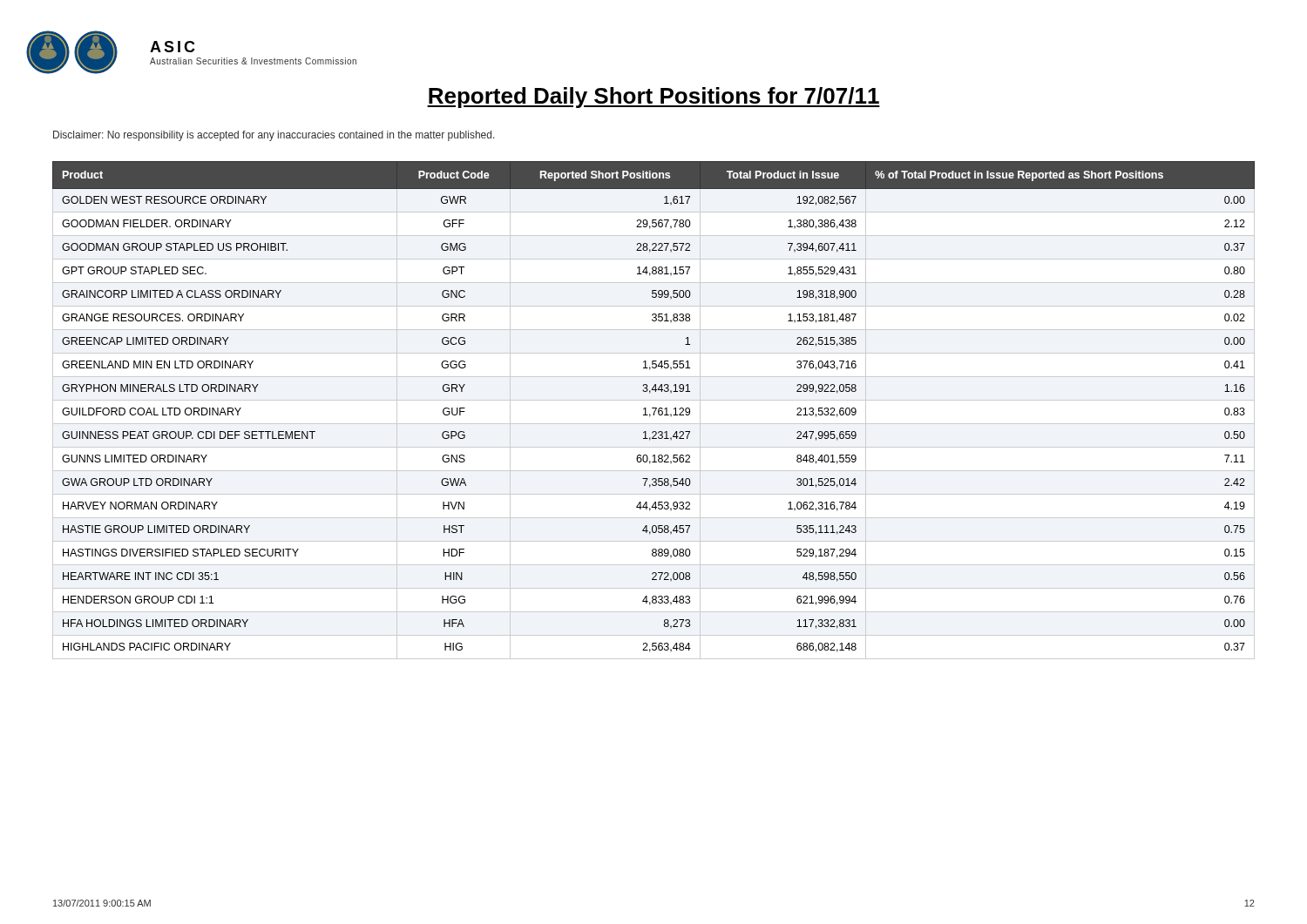Click on the table containing "HASTIE GROUP LIMITED ORDINARY"
Image resolution: width=1307 pixels, height=924 pixels.
[654, 410]
